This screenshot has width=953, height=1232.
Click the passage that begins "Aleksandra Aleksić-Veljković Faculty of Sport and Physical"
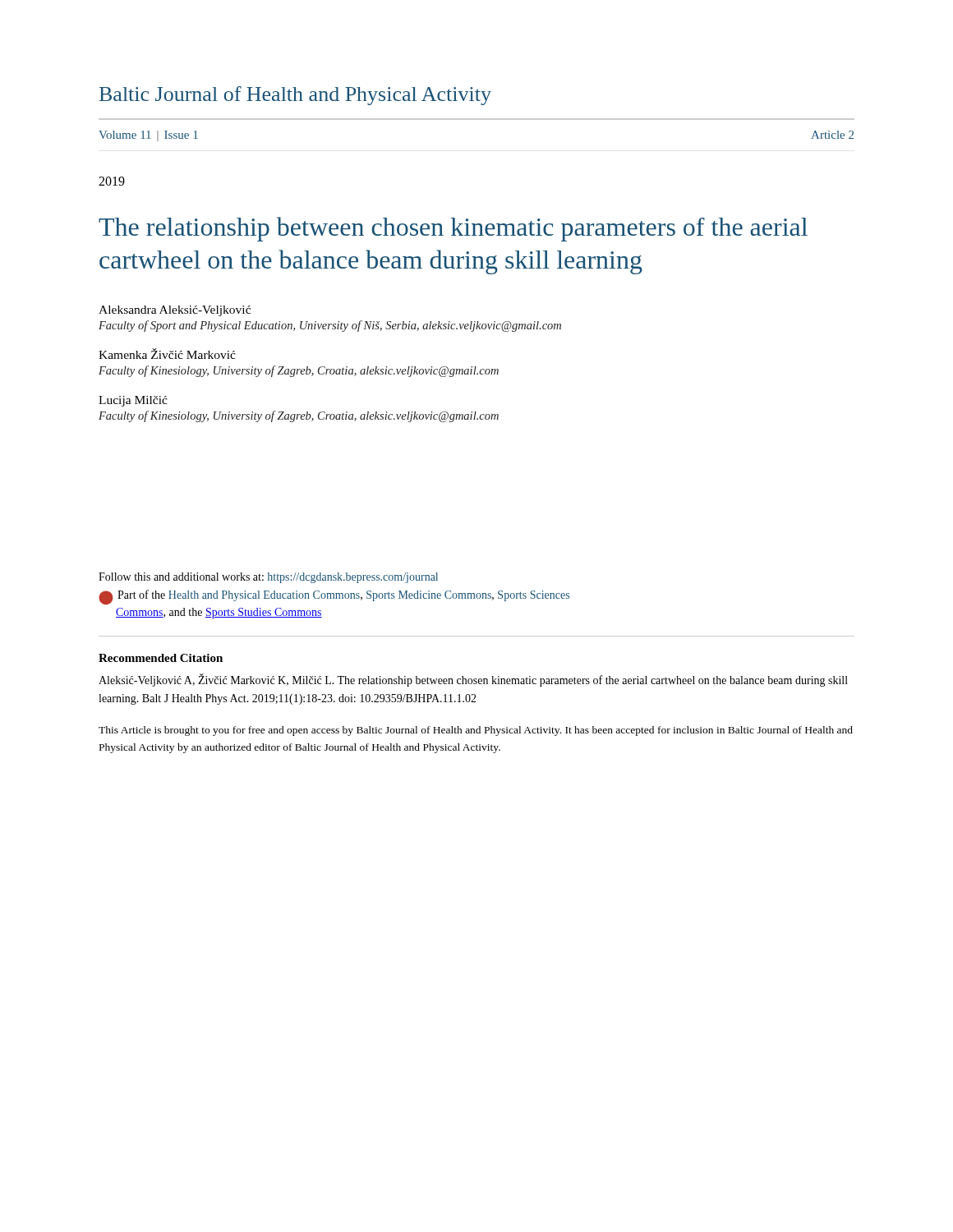coord(476,317)
